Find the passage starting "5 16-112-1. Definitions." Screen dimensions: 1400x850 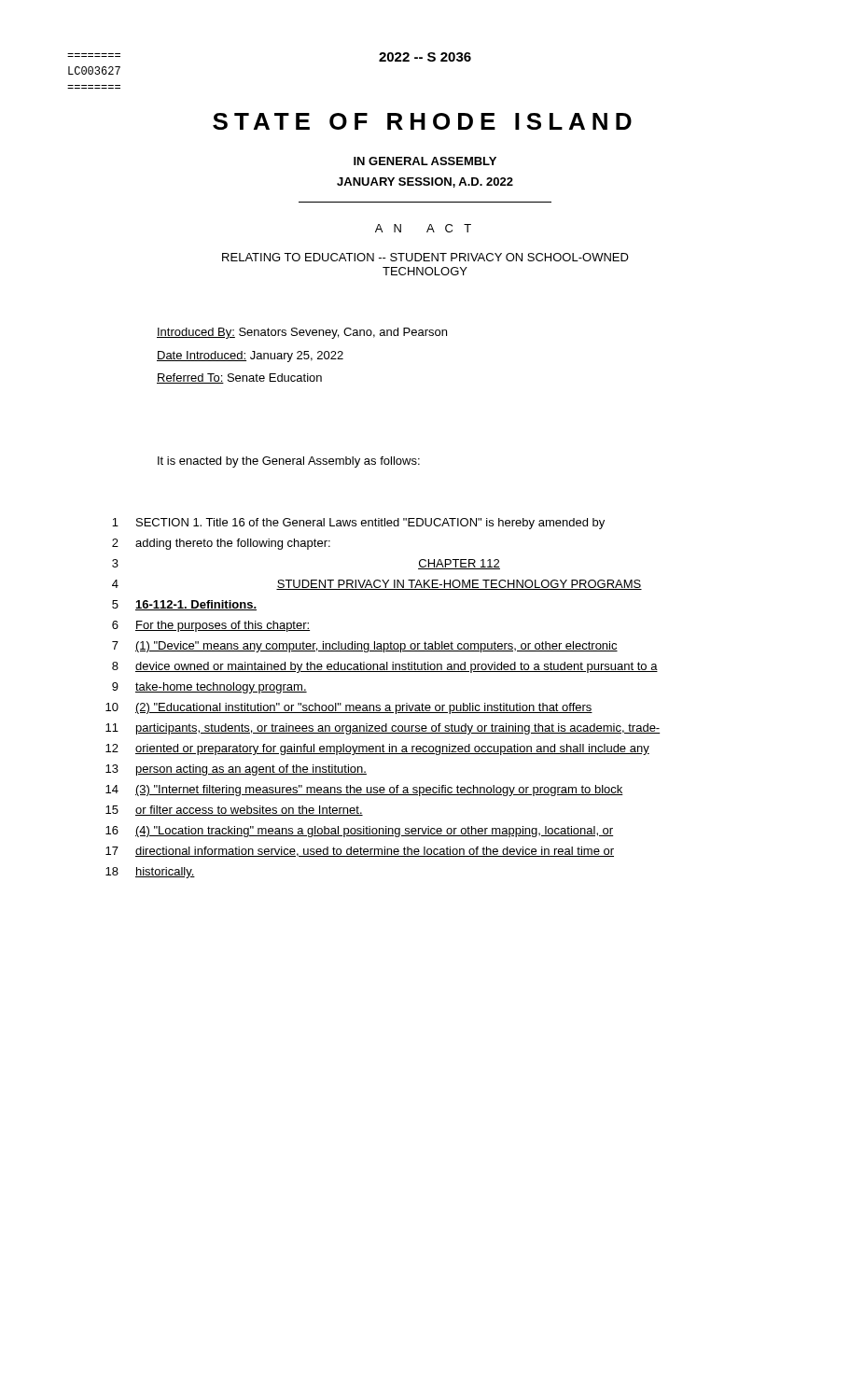coord(184,605)
